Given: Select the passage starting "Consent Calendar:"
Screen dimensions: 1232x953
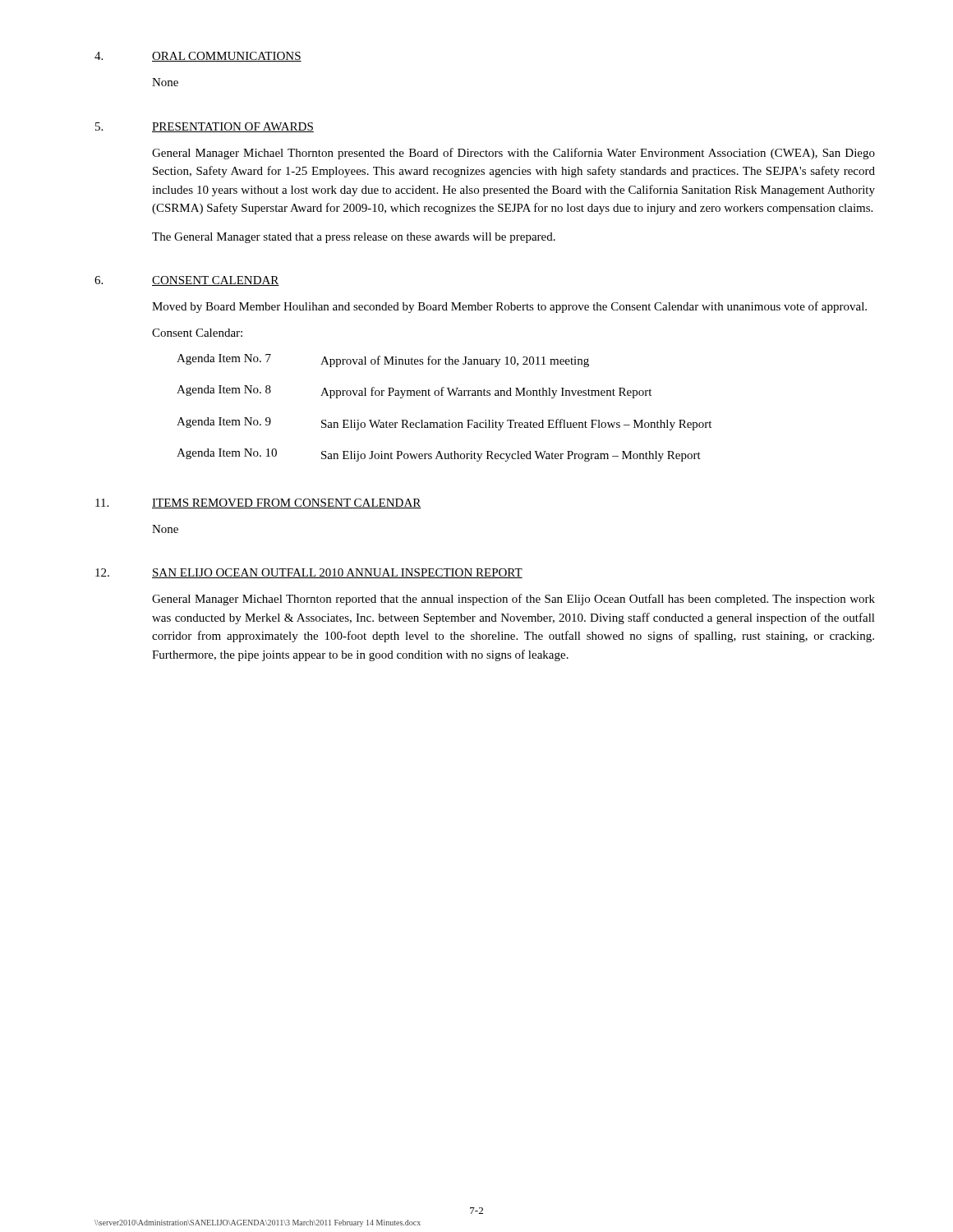Looking at the screenshot, I should pyautogui.click(x=198, y=332).
